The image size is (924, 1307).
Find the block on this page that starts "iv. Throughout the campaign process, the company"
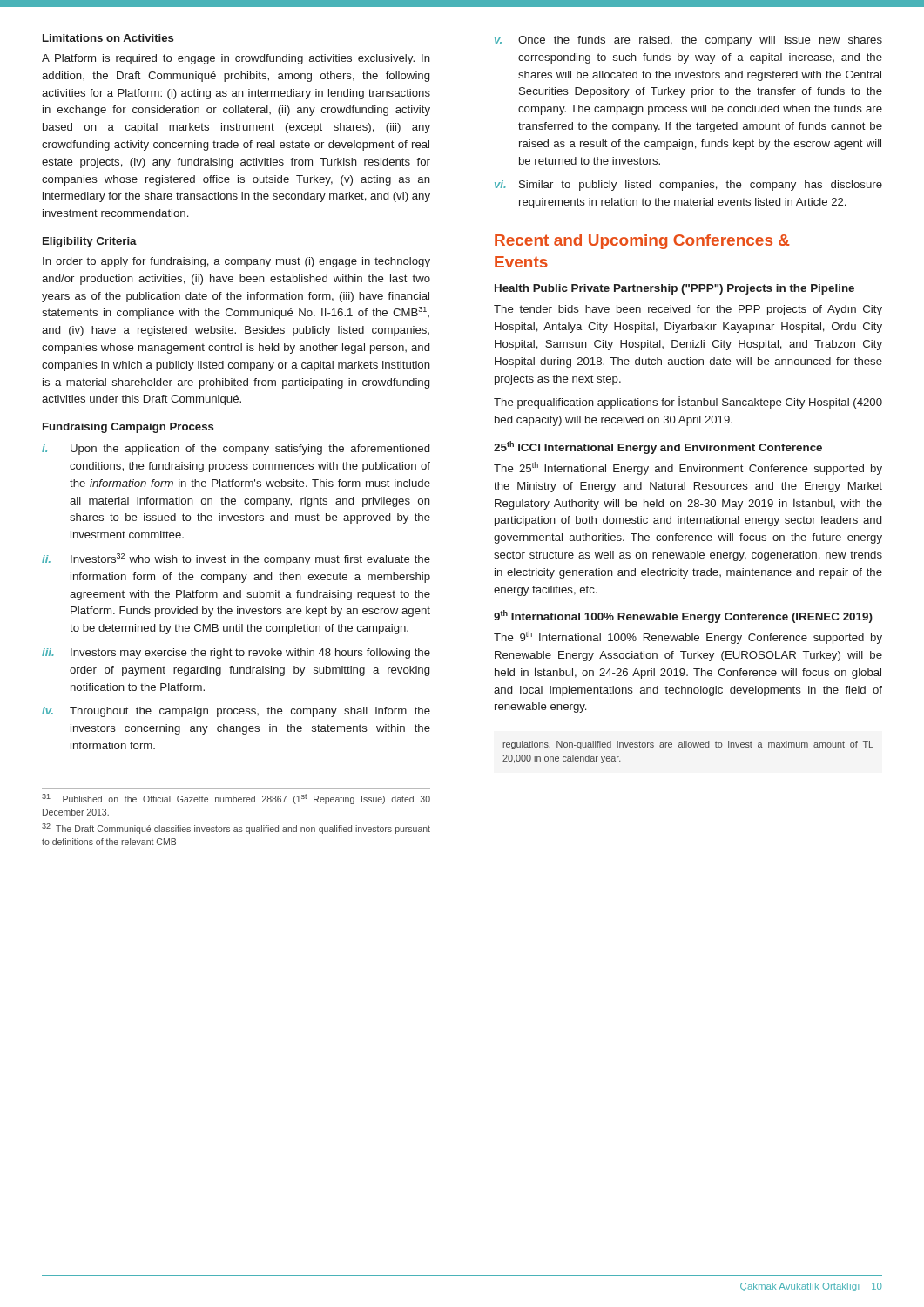(236, 728)
